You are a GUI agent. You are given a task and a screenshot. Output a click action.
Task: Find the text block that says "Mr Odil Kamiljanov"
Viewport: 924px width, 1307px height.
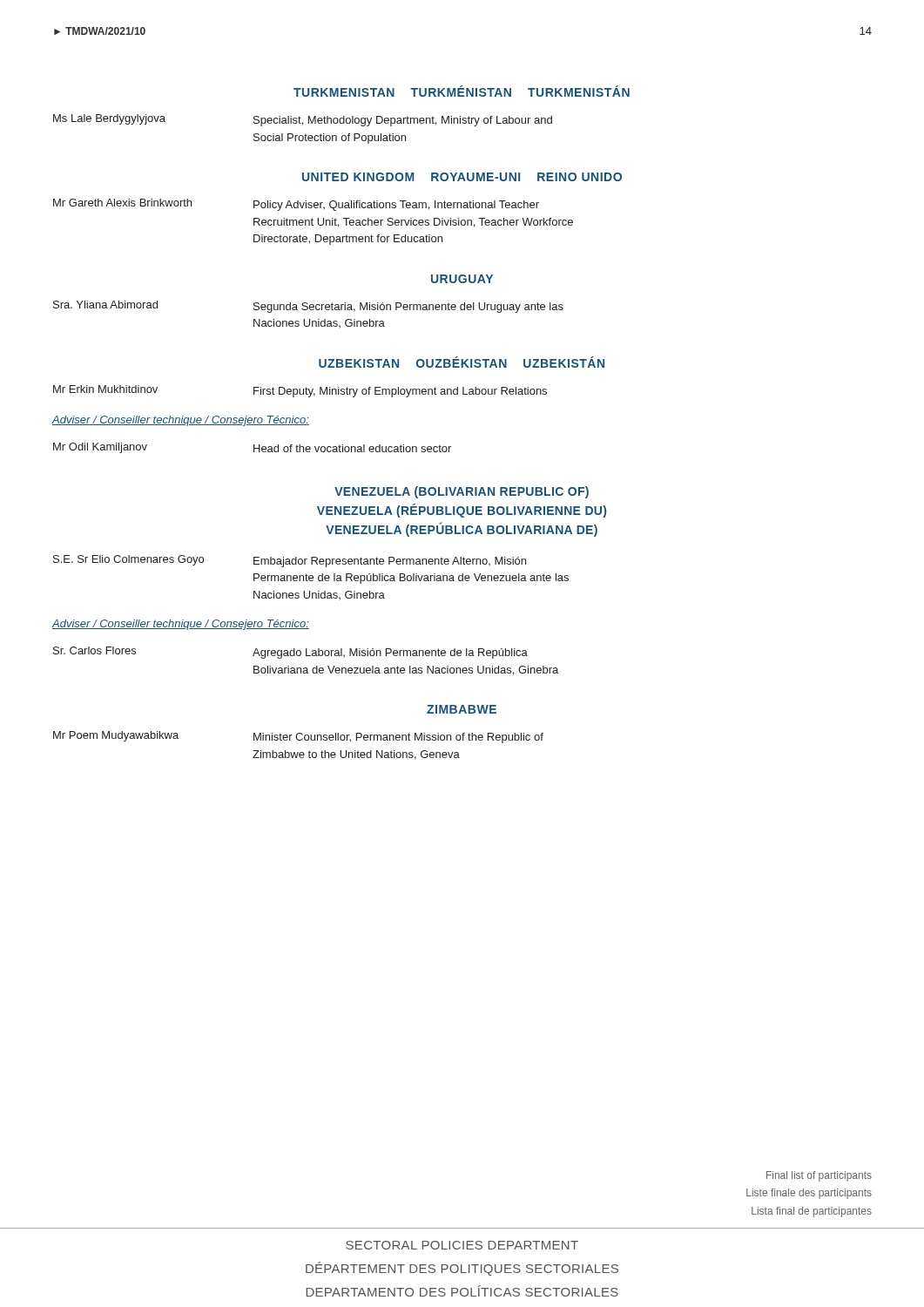tap(252, 448)
